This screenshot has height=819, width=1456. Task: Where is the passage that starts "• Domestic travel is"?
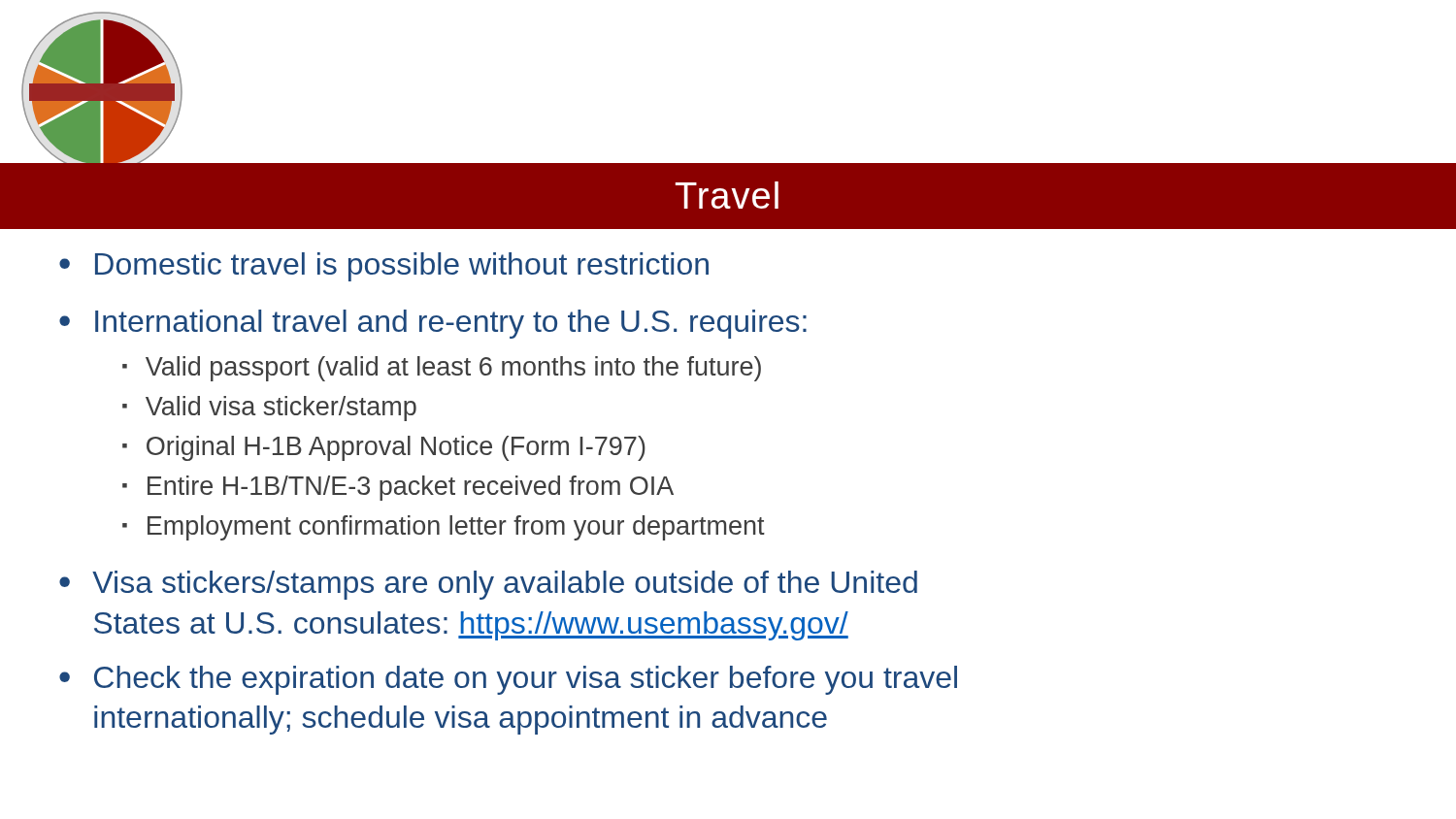[384, 267]
